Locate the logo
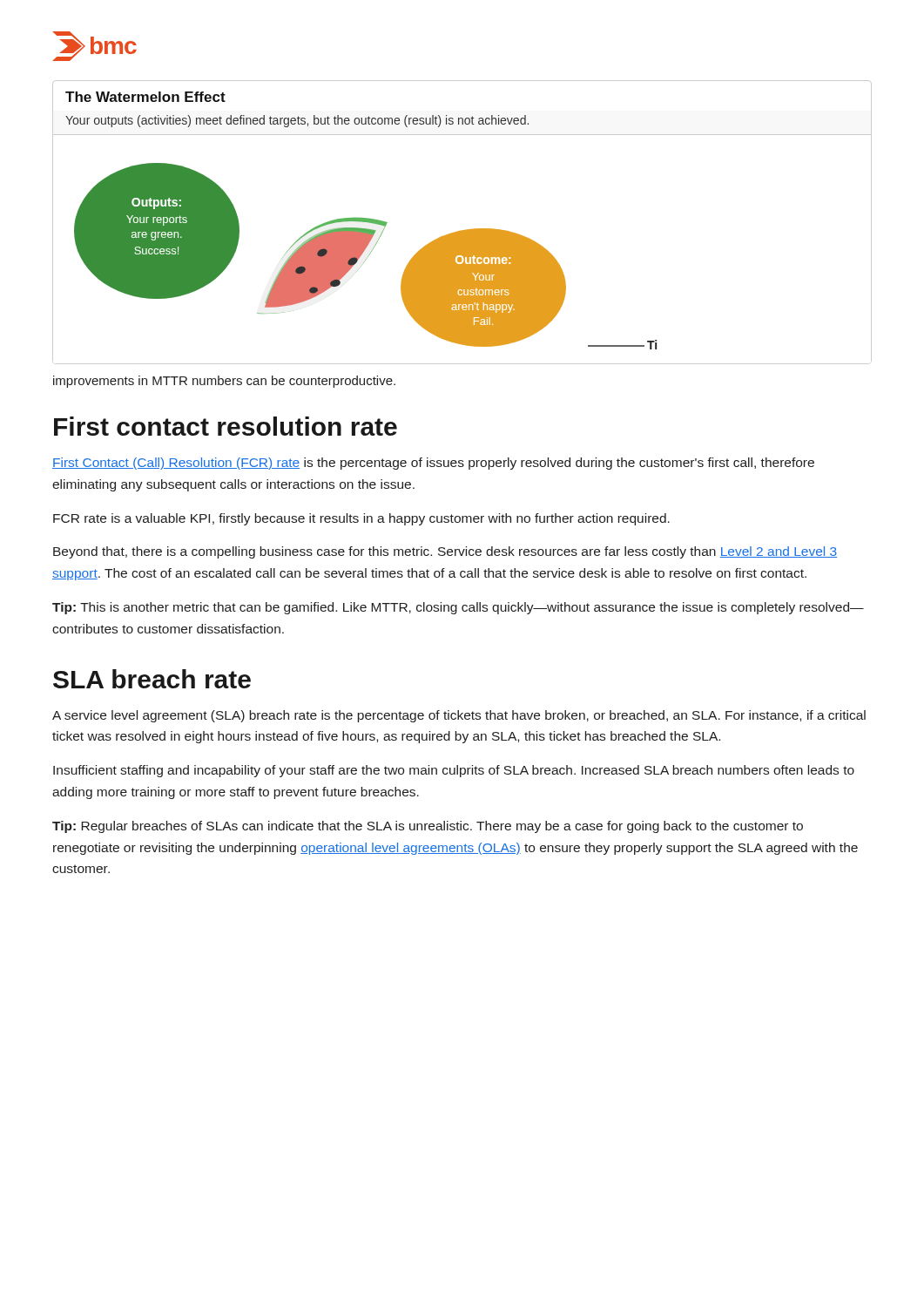Viewport: 924px width, 1307px height. point(462,48)
